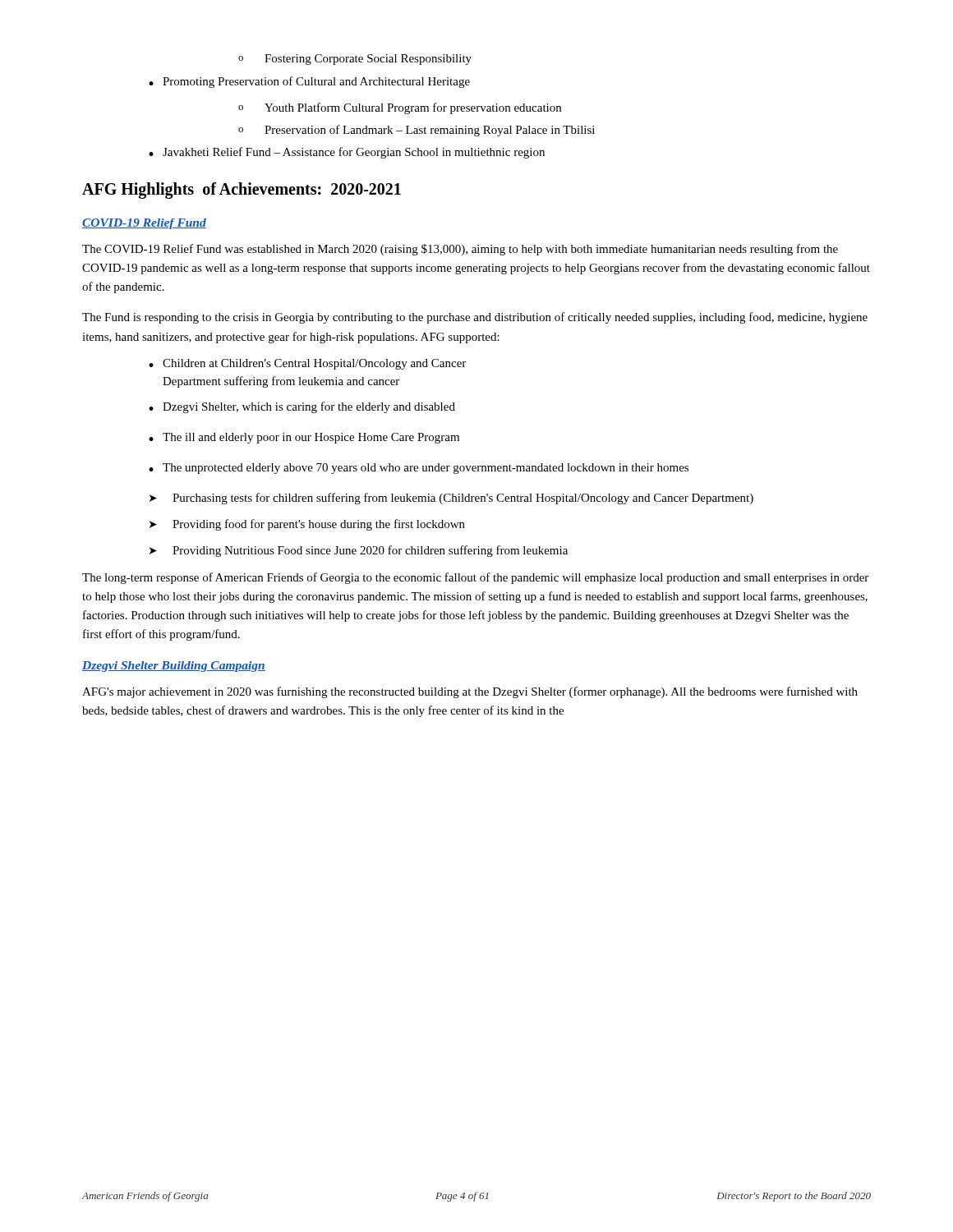Point to the text block starting "COVID-19 Relief Fund"
Viewport: 953px width, 1232px height.
144,222
